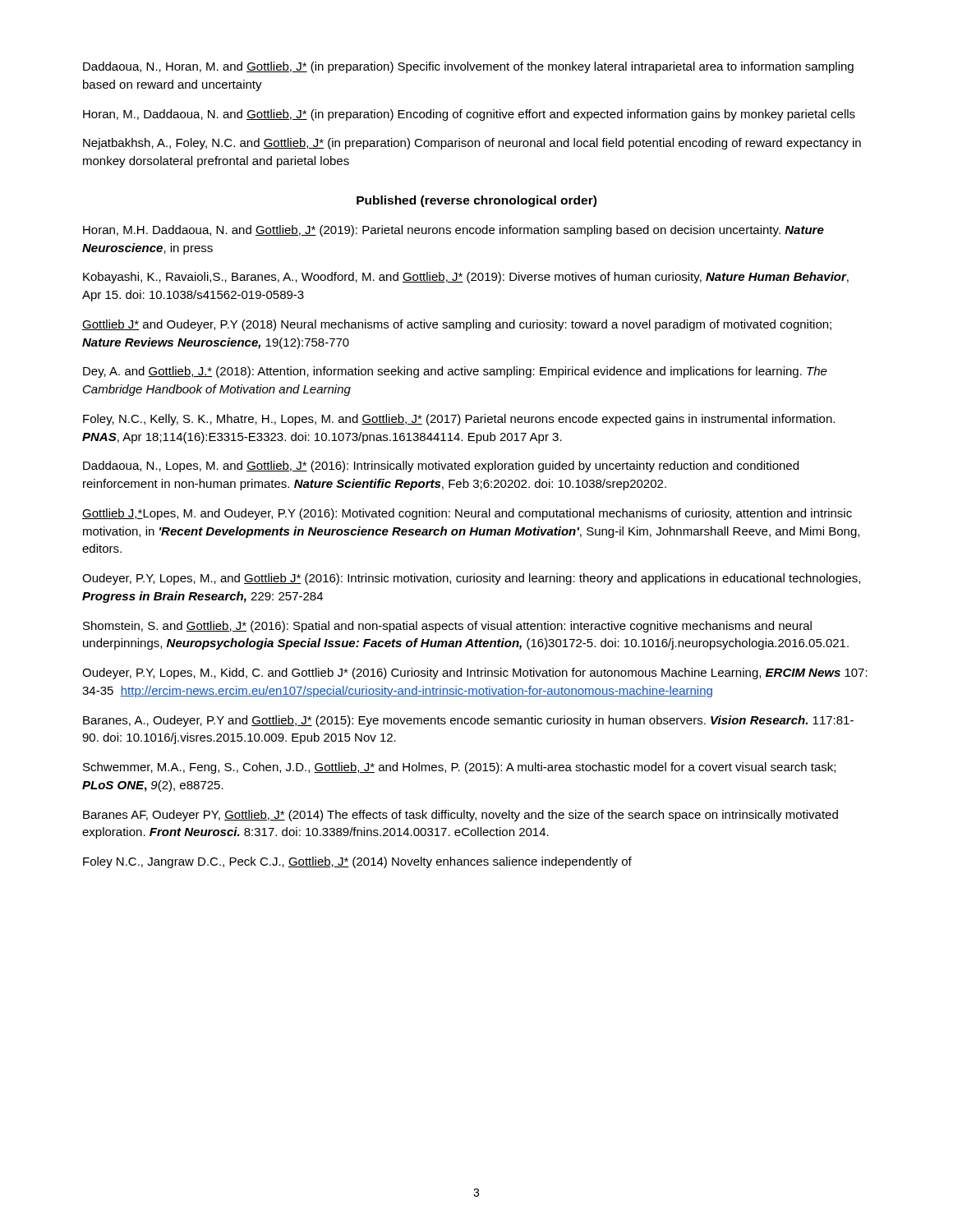
Task: Find the element starting "Gottlieb J,*Lopes, M. and Oudeyer, P.Y (2016):"
Action: point(471,531)
